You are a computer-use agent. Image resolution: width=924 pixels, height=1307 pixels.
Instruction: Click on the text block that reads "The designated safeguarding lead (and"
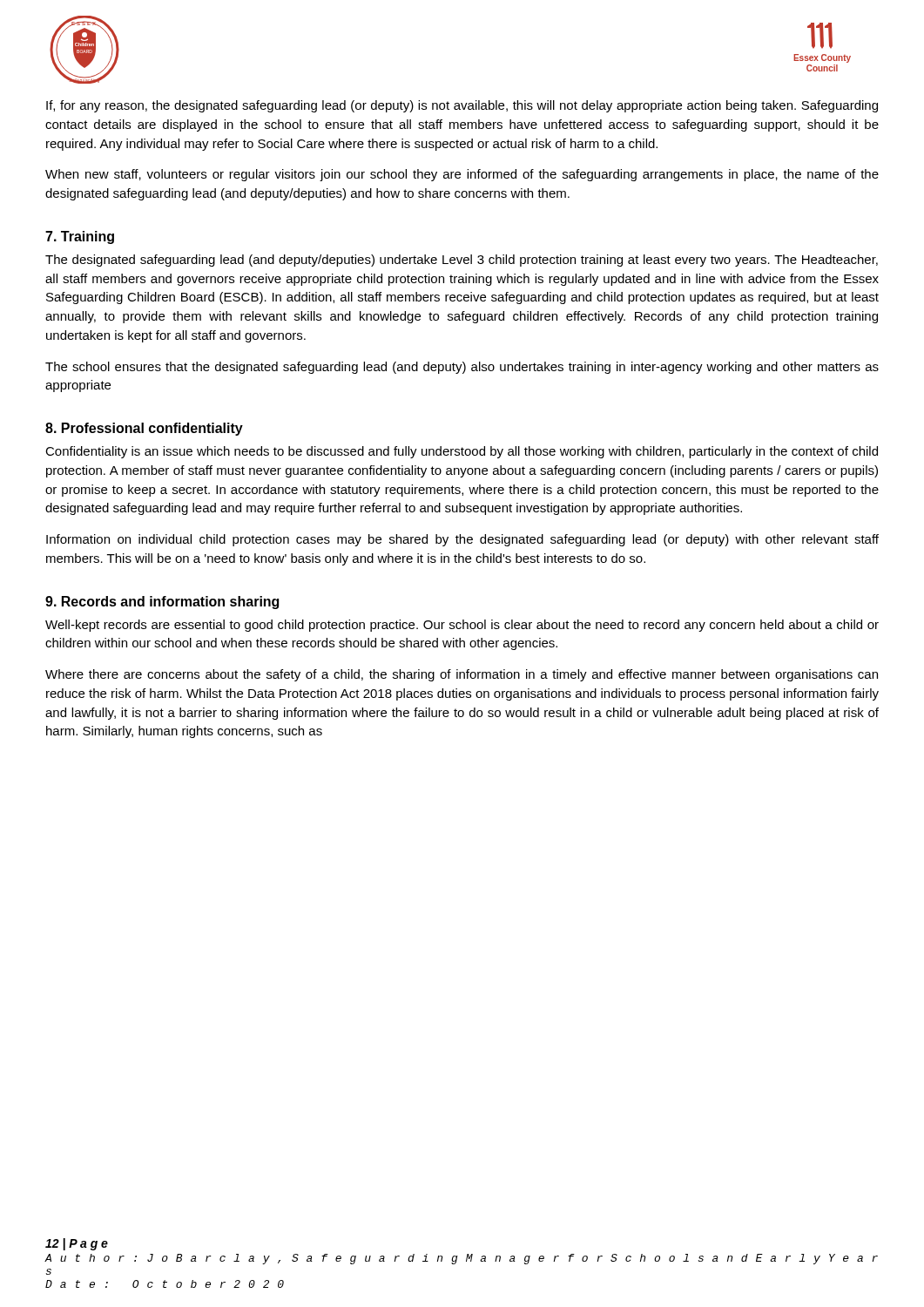click(462, 297)
